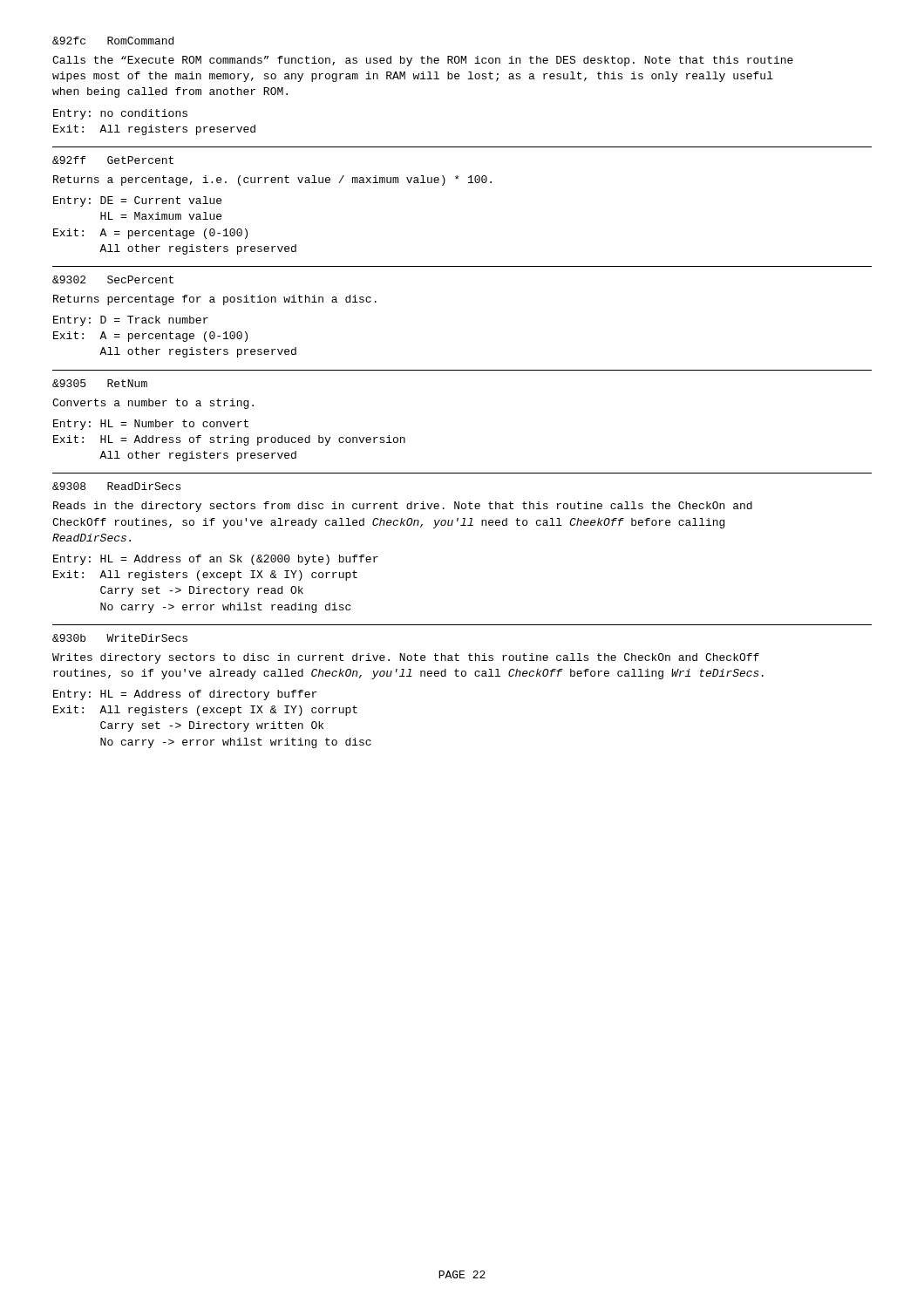Select the text starting "&92ff GetPercent"
The width and height of the screenshot is (924, 1308).
pos(114,161)
